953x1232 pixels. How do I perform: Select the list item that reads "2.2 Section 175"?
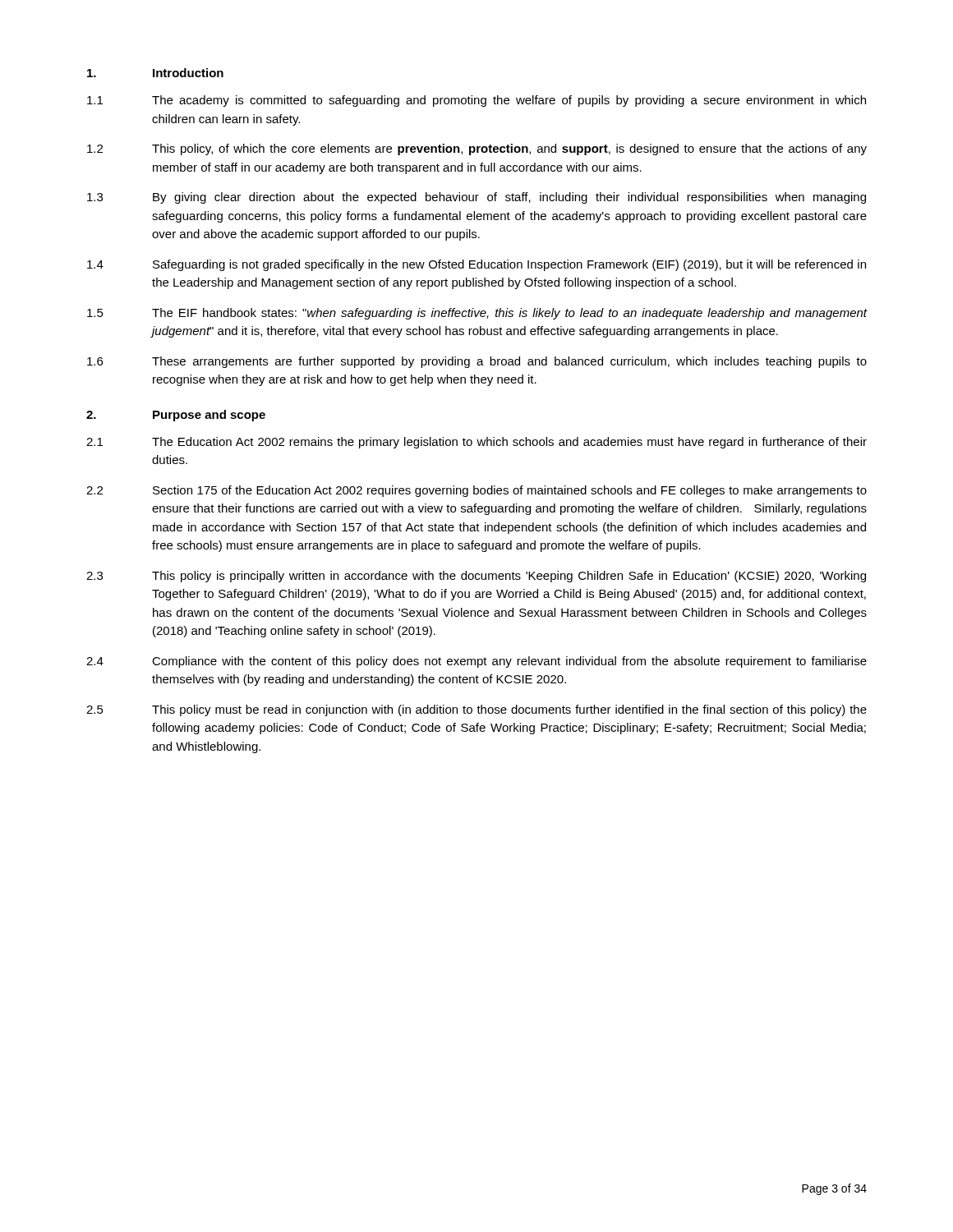click(x=476, y=518)
